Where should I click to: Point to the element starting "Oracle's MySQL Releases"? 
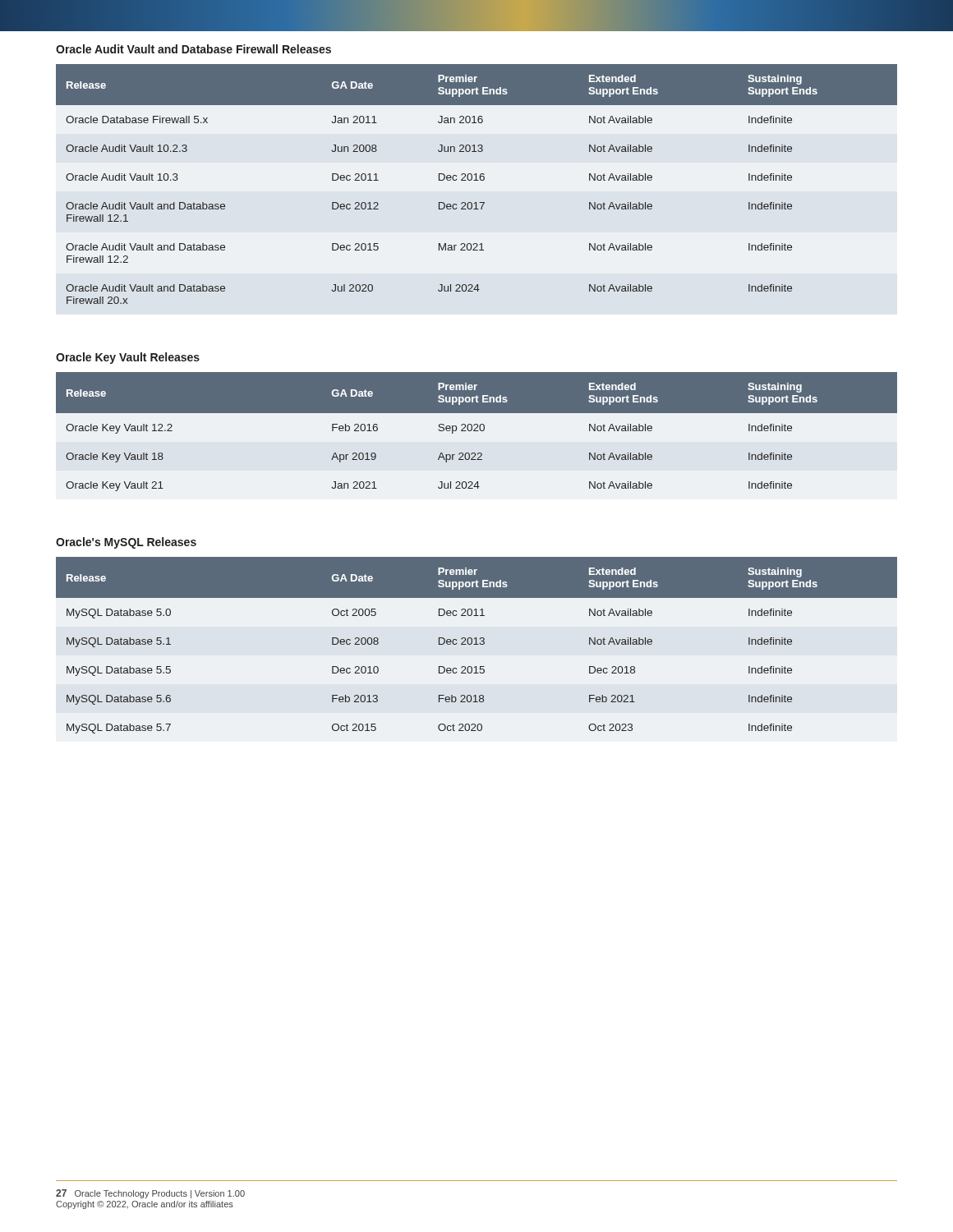click(x=126, y=542)
